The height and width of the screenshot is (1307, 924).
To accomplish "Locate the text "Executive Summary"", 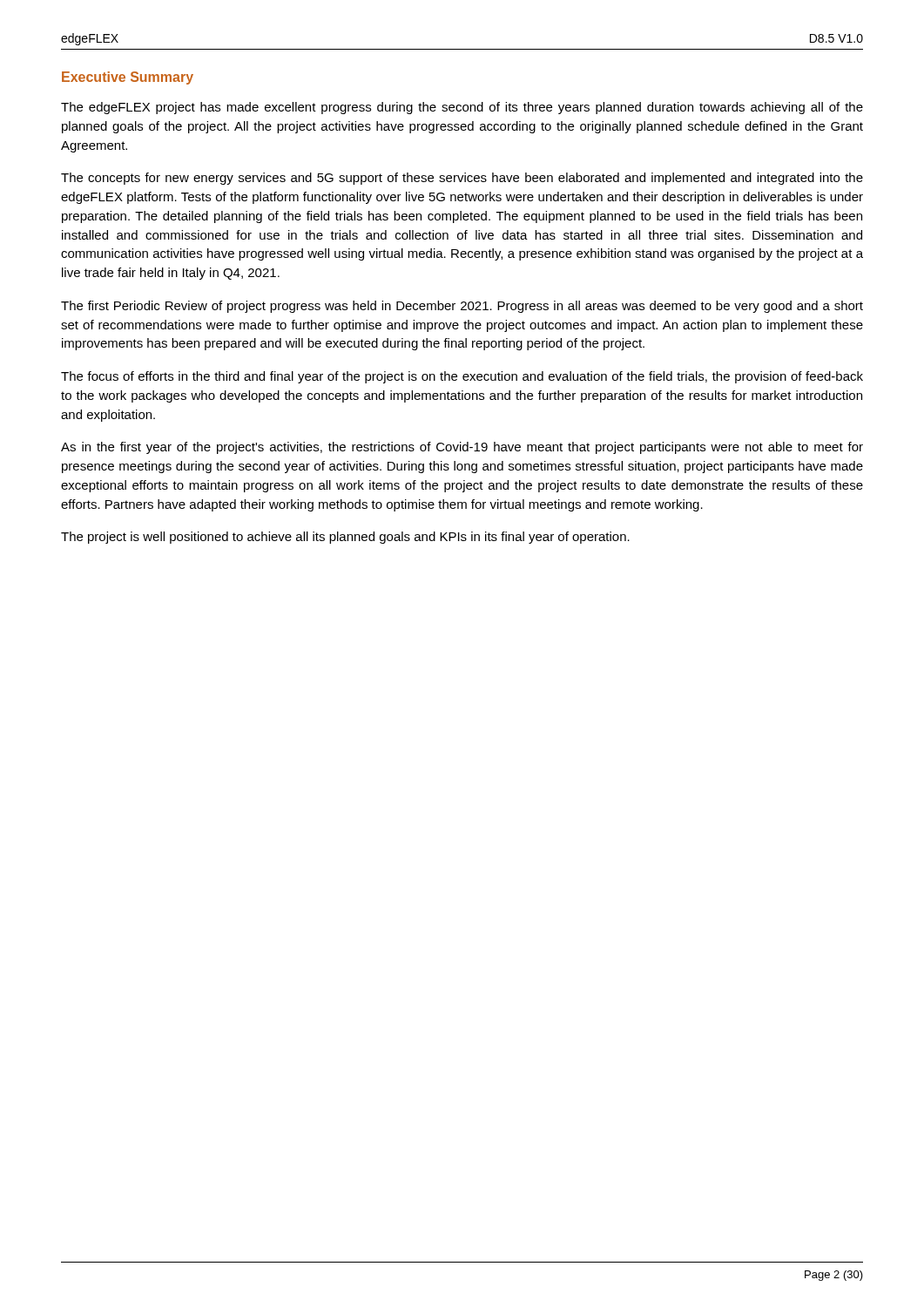I will [127, 77].
